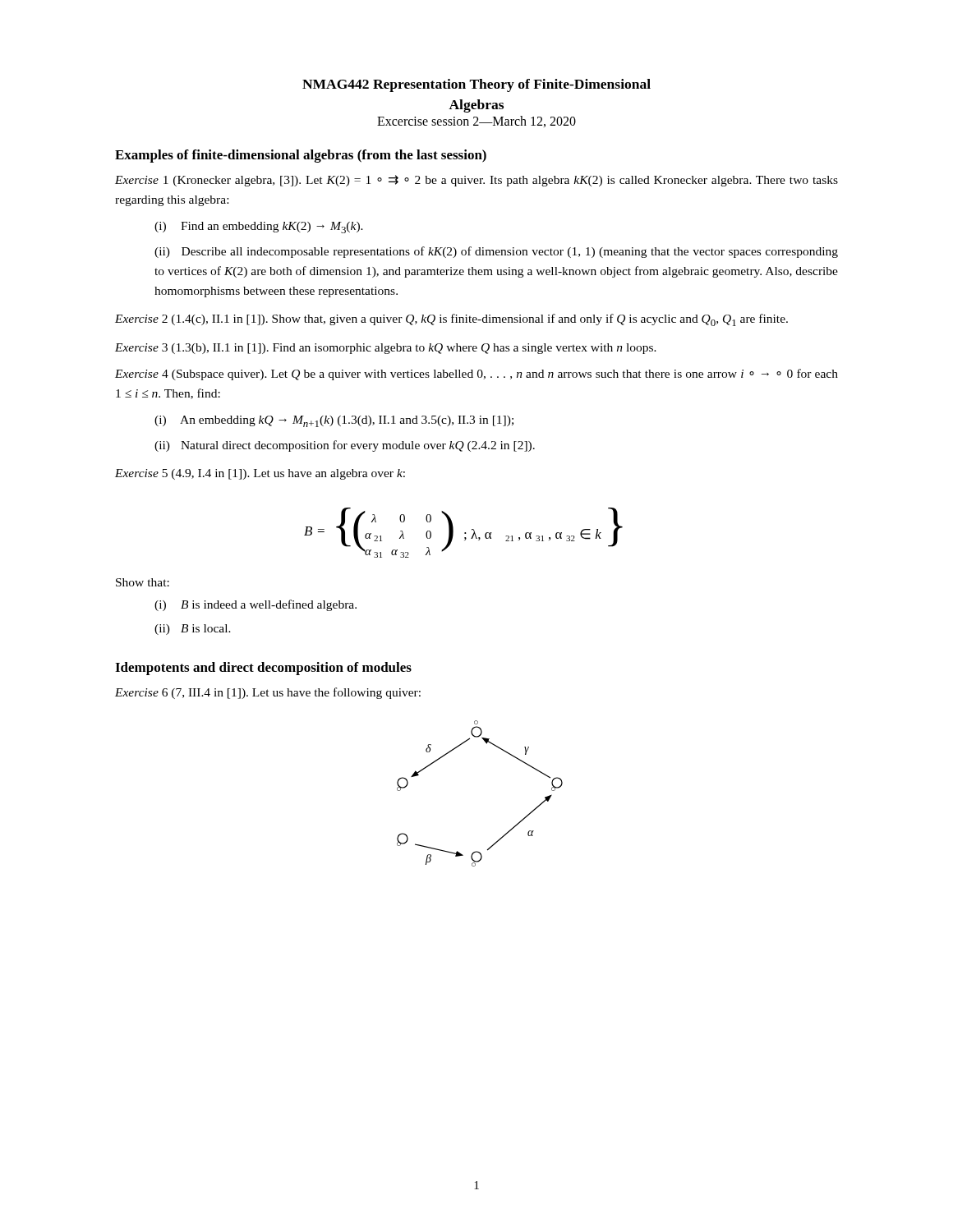
Task: Click on the text block that reads "Exercise 2 (1.4(c), II.1 in [1]). Show that,"
Action: (452, 320)
